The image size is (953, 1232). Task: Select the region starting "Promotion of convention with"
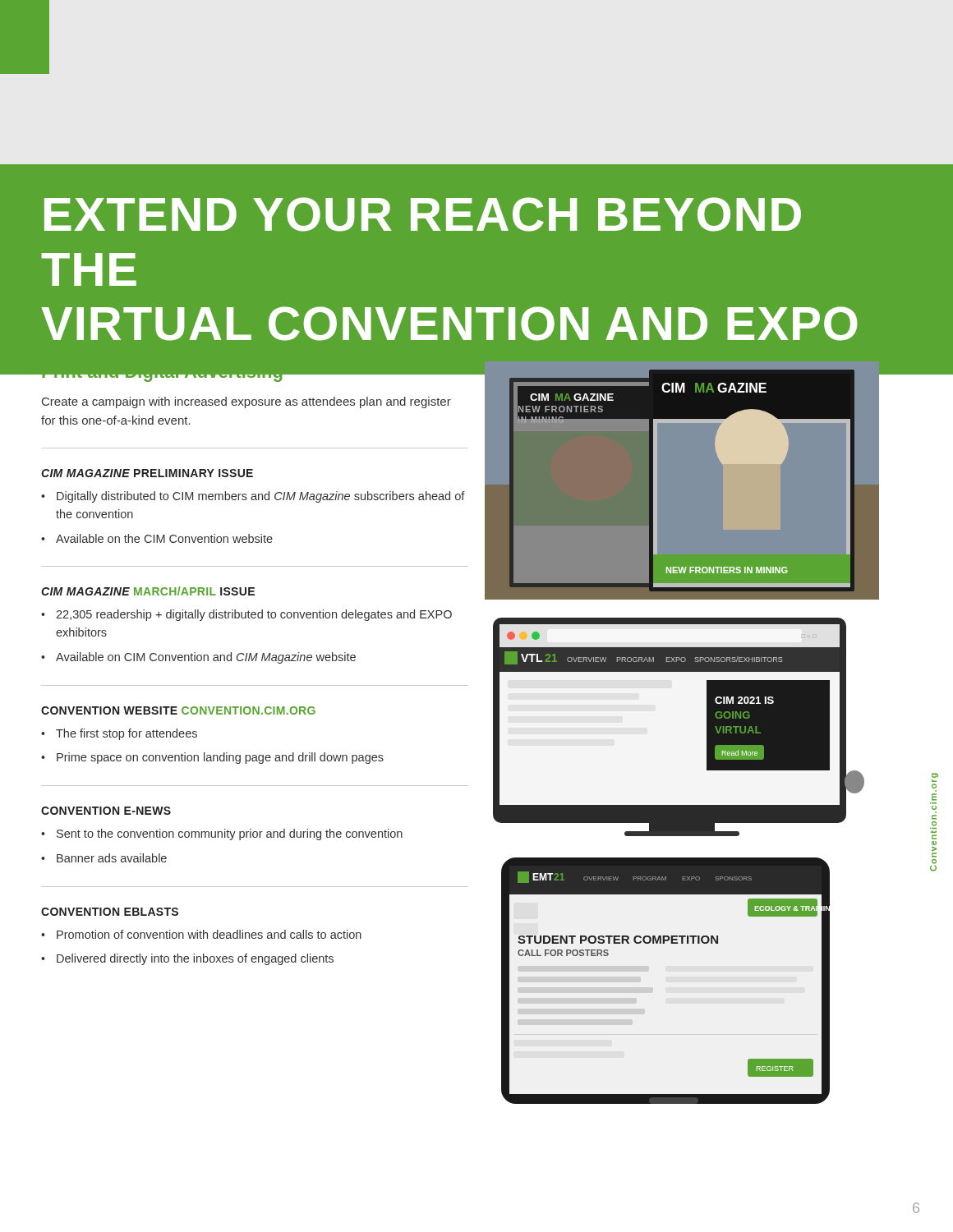(209, 934)
